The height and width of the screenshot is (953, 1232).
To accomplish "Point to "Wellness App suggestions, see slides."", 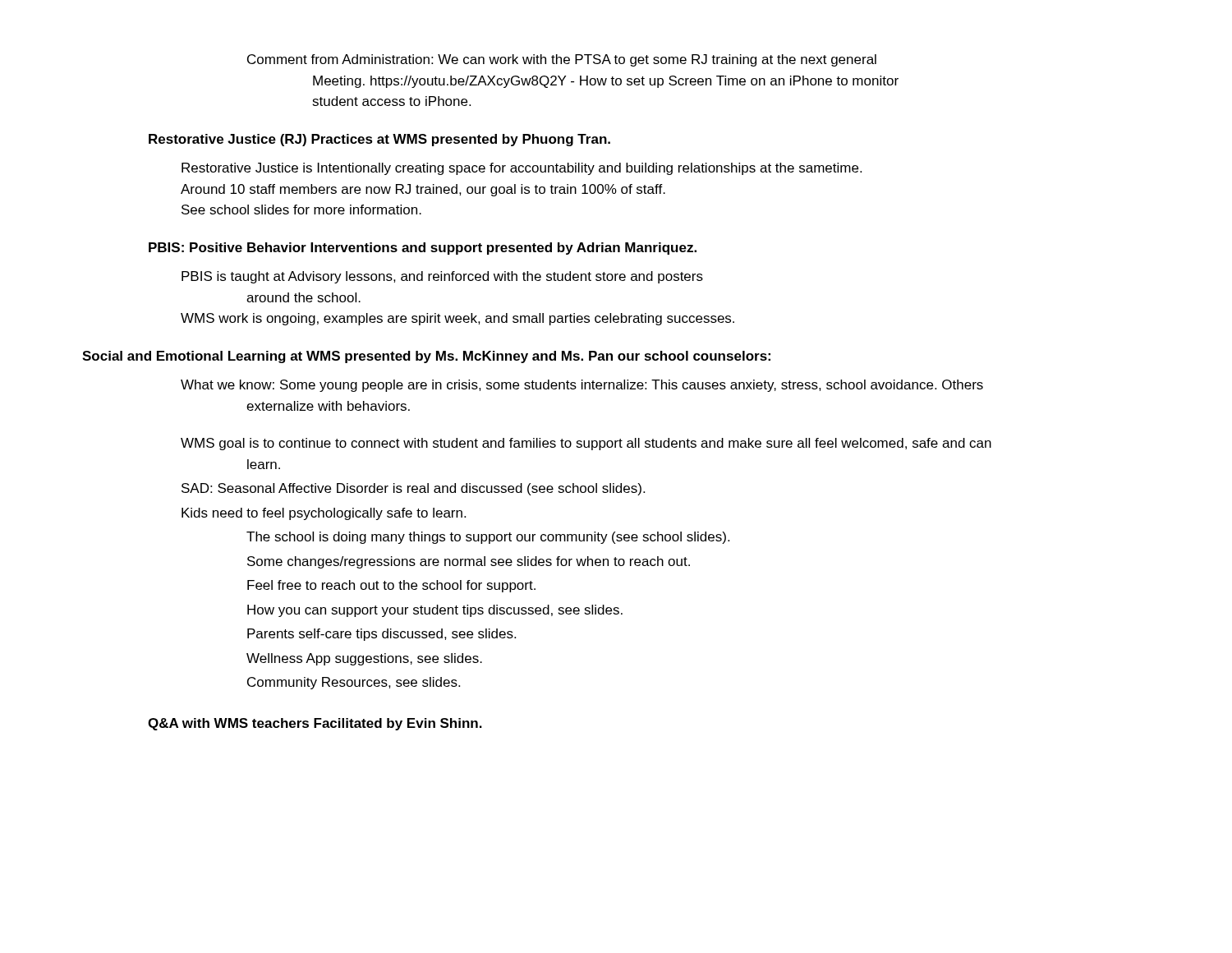I will pyautogui.click(x=364, y=659).
